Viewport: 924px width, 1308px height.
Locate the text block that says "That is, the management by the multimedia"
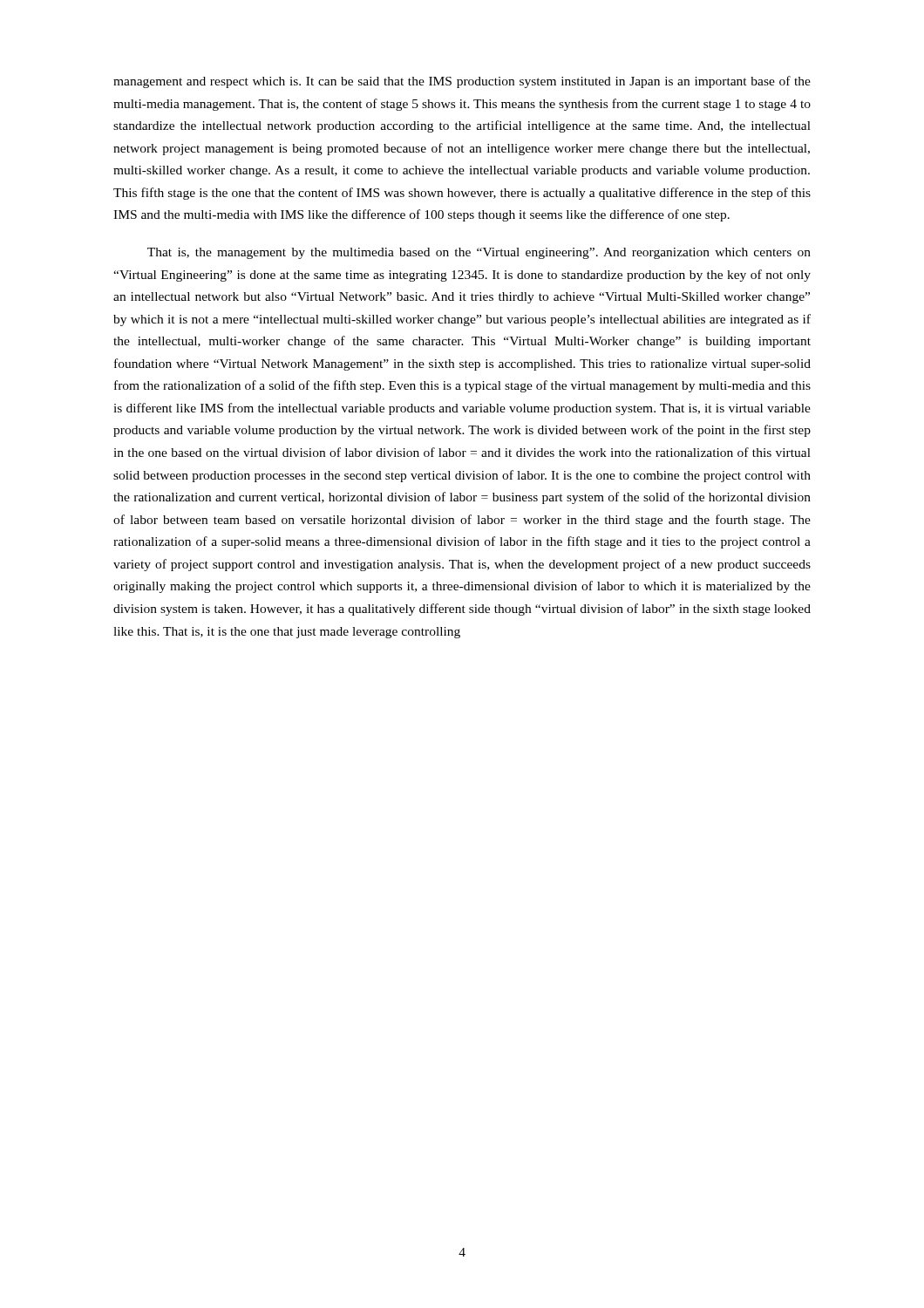(462, 441)
